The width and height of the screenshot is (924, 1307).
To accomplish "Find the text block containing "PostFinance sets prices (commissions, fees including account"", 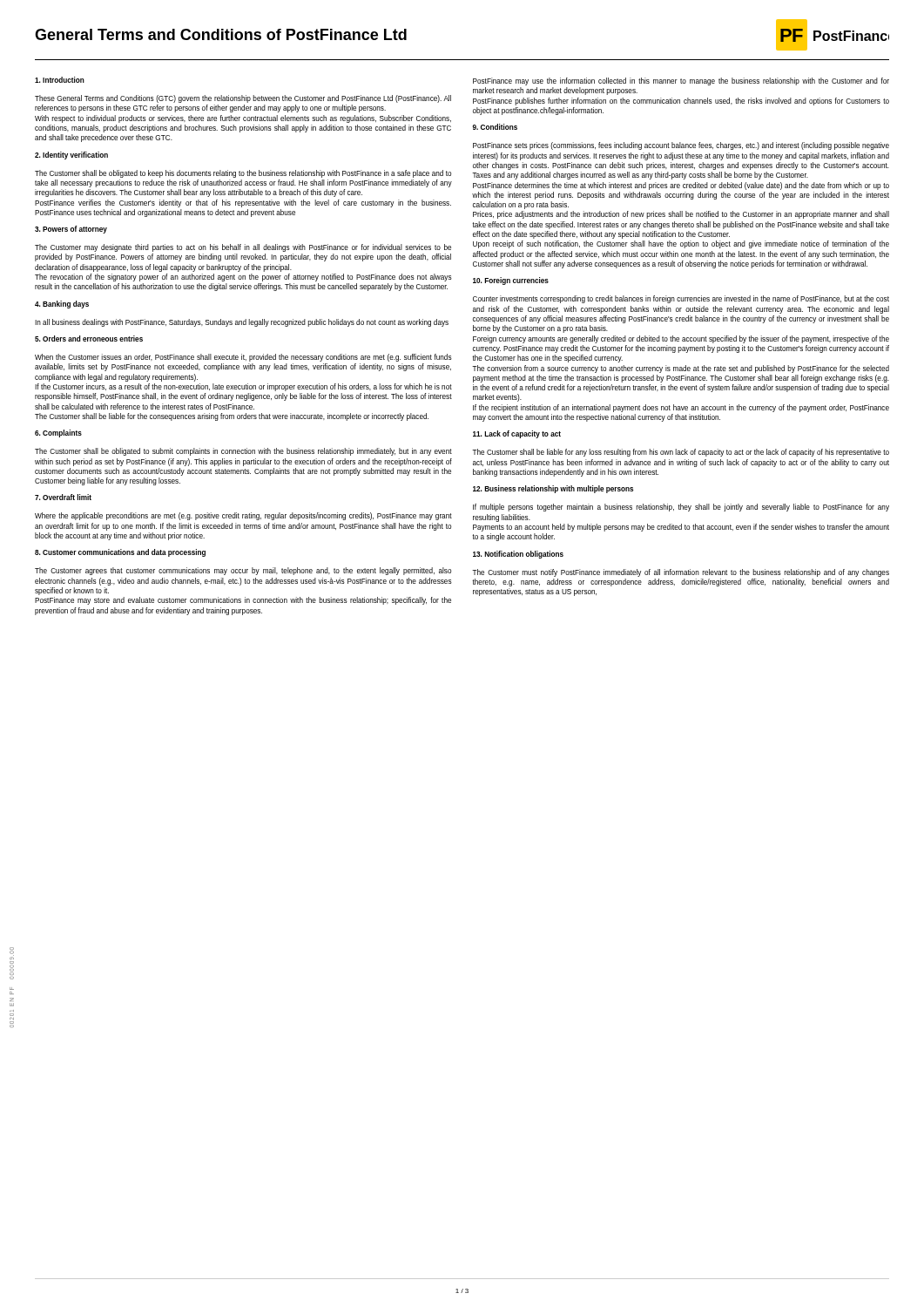I will pyautogui.click(x=681, y=205).
